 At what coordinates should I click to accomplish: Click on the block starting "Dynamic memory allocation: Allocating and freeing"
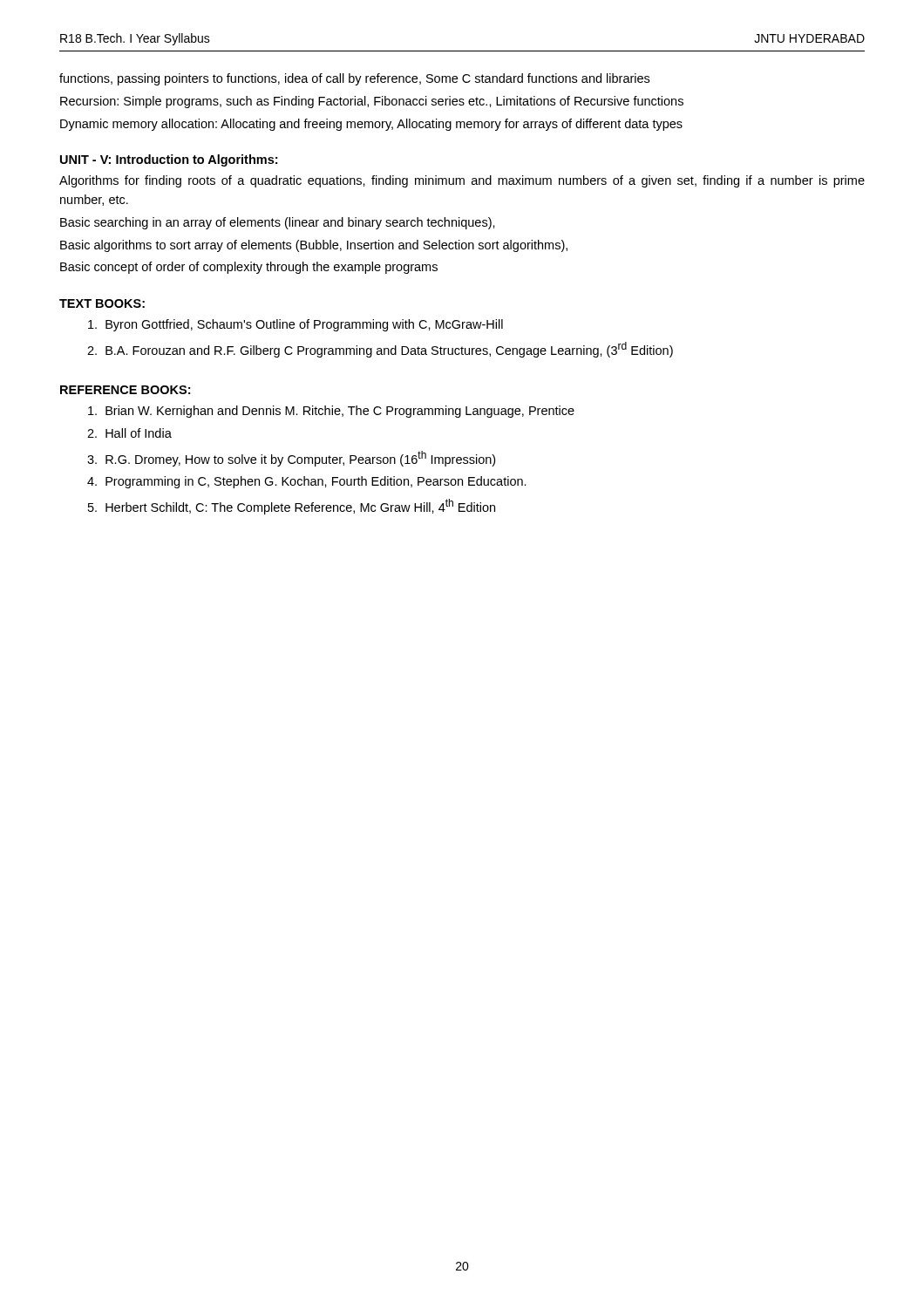[371, 123]
